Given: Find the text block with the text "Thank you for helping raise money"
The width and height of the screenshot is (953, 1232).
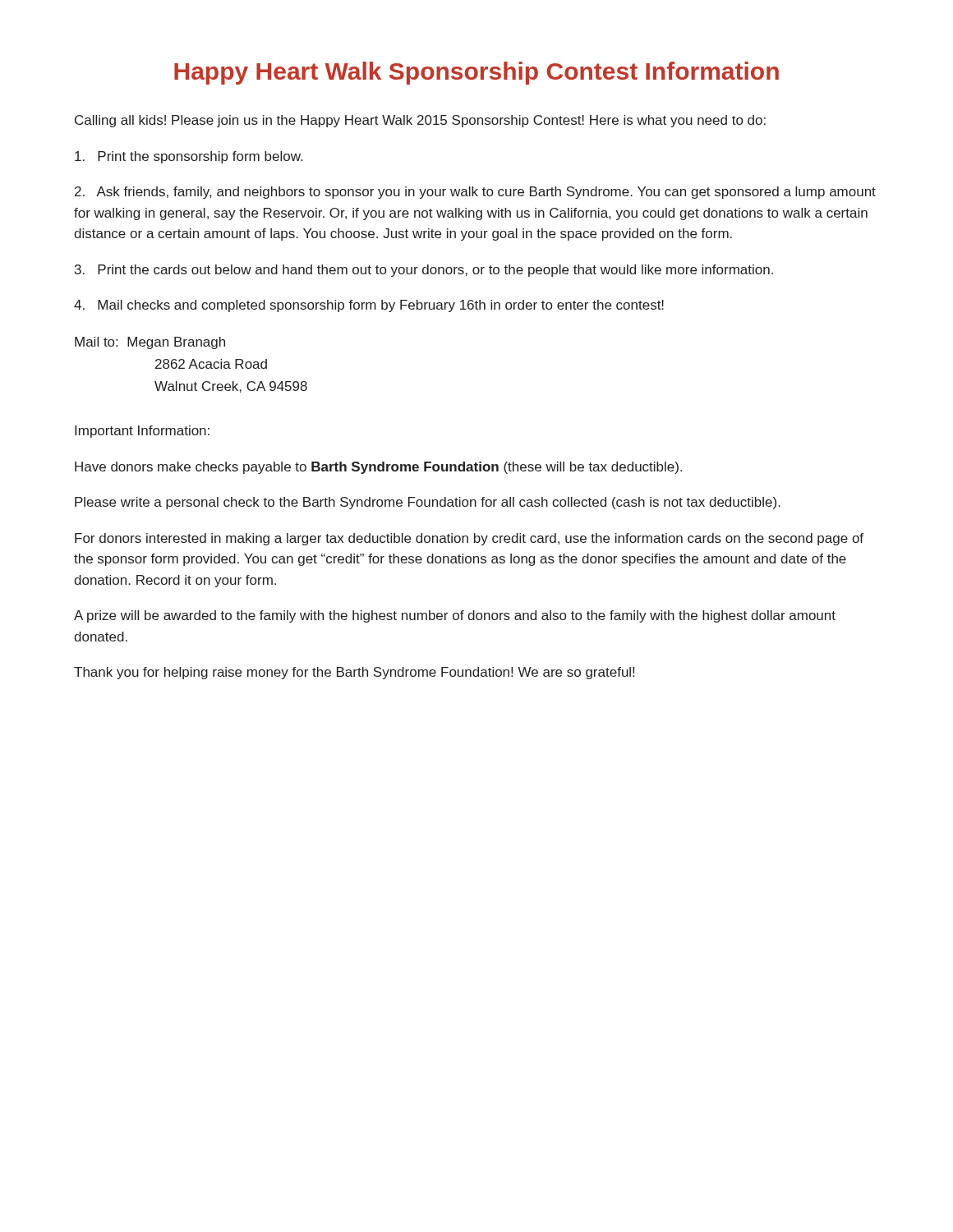Looking at the screenshot, I should click(x=355, y=672).
